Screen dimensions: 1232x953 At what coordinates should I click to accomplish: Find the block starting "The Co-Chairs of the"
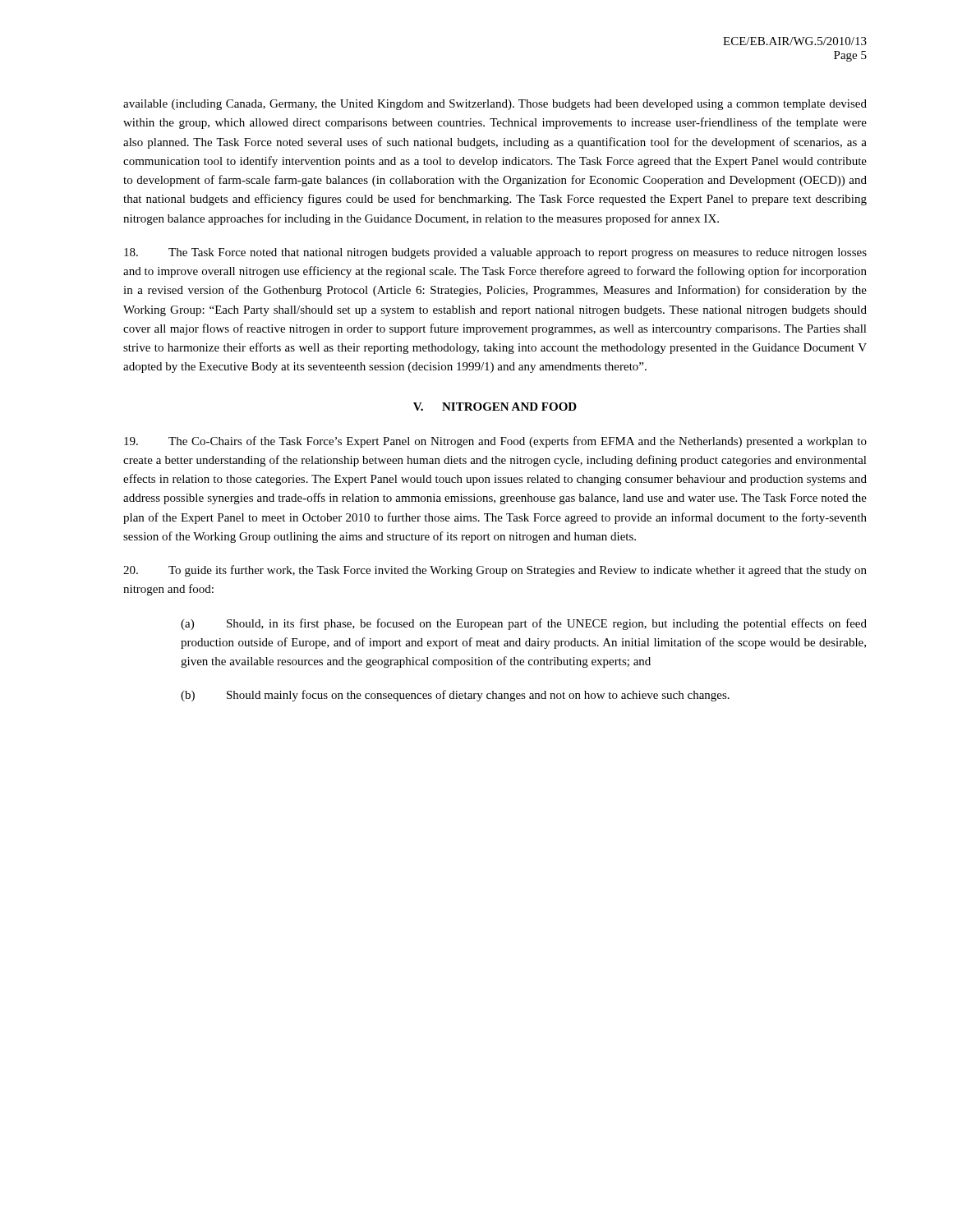(x=495, y=489)
